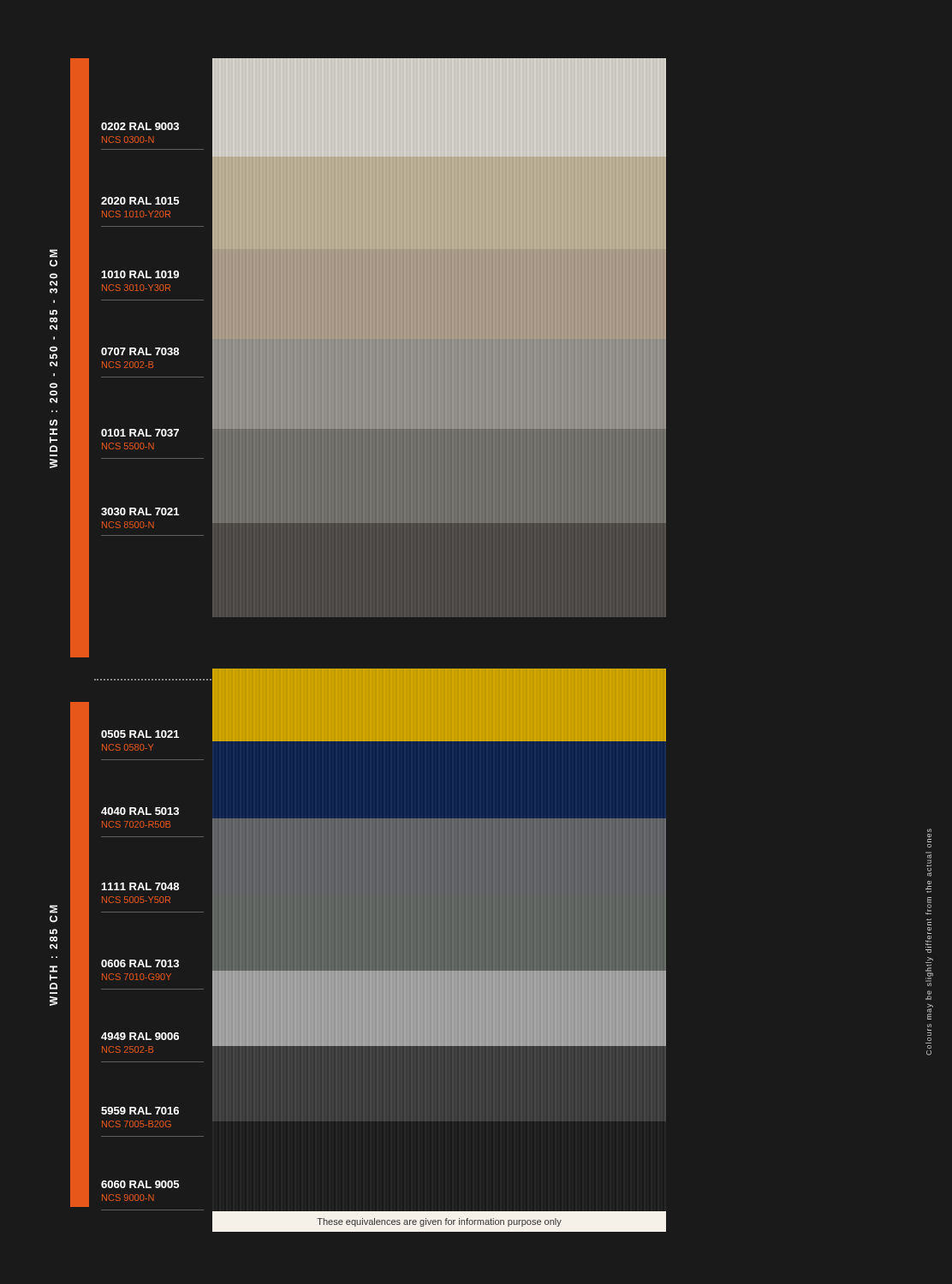Viewport: 952px width, 1284px height.
Task: Find the text starting "1111 RAL 7048"
Action: (x=140, y=893)
